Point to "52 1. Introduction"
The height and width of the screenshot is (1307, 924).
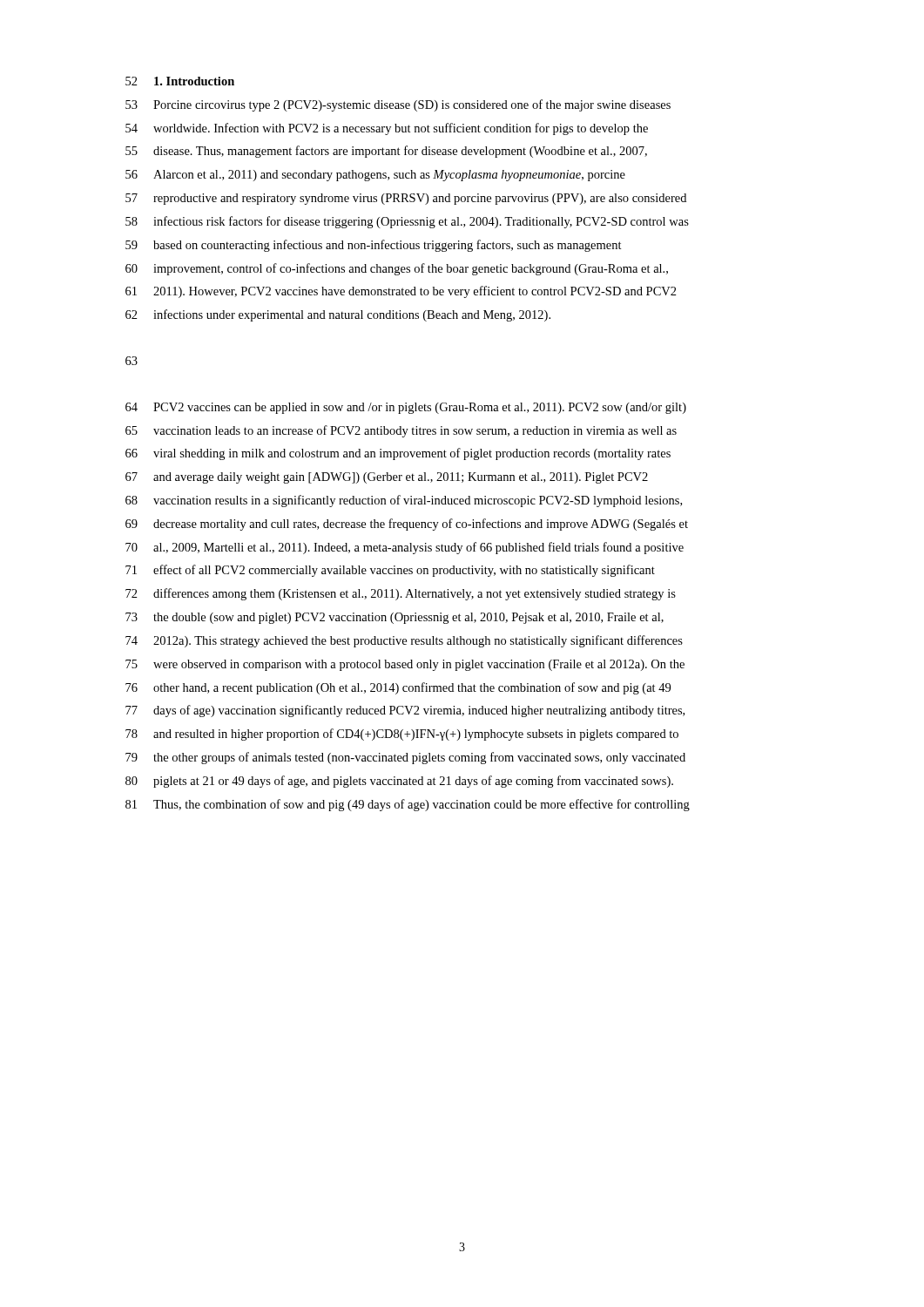(180, 81)
